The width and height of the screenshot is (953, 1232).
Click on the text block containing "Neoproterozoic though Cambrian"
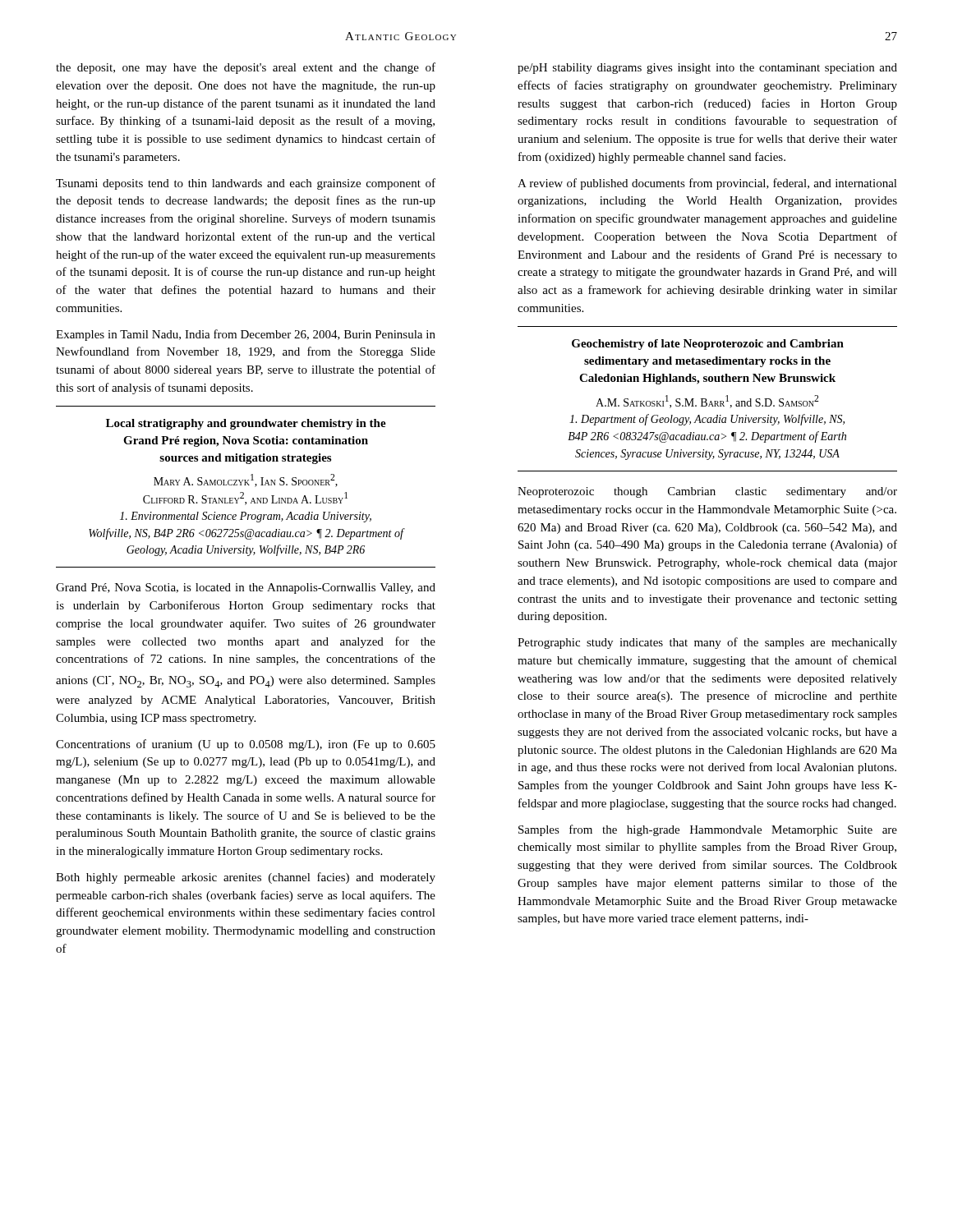pyautogui.click(x=707, y=555)
